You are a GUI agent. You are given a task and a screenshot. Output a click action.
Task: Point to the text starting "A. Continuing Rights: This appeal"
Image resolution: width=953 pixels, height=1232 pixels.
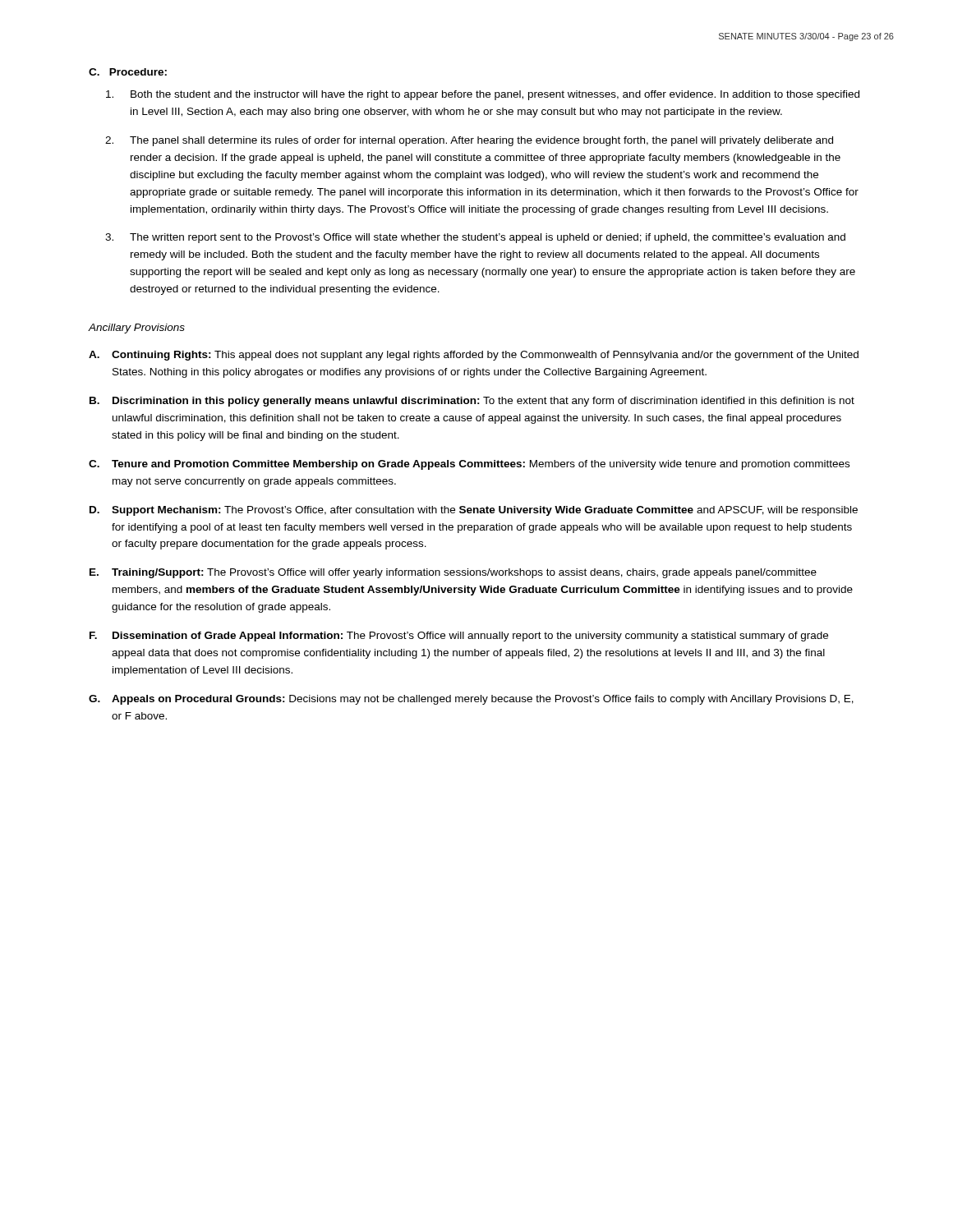[x=476, y=364]
